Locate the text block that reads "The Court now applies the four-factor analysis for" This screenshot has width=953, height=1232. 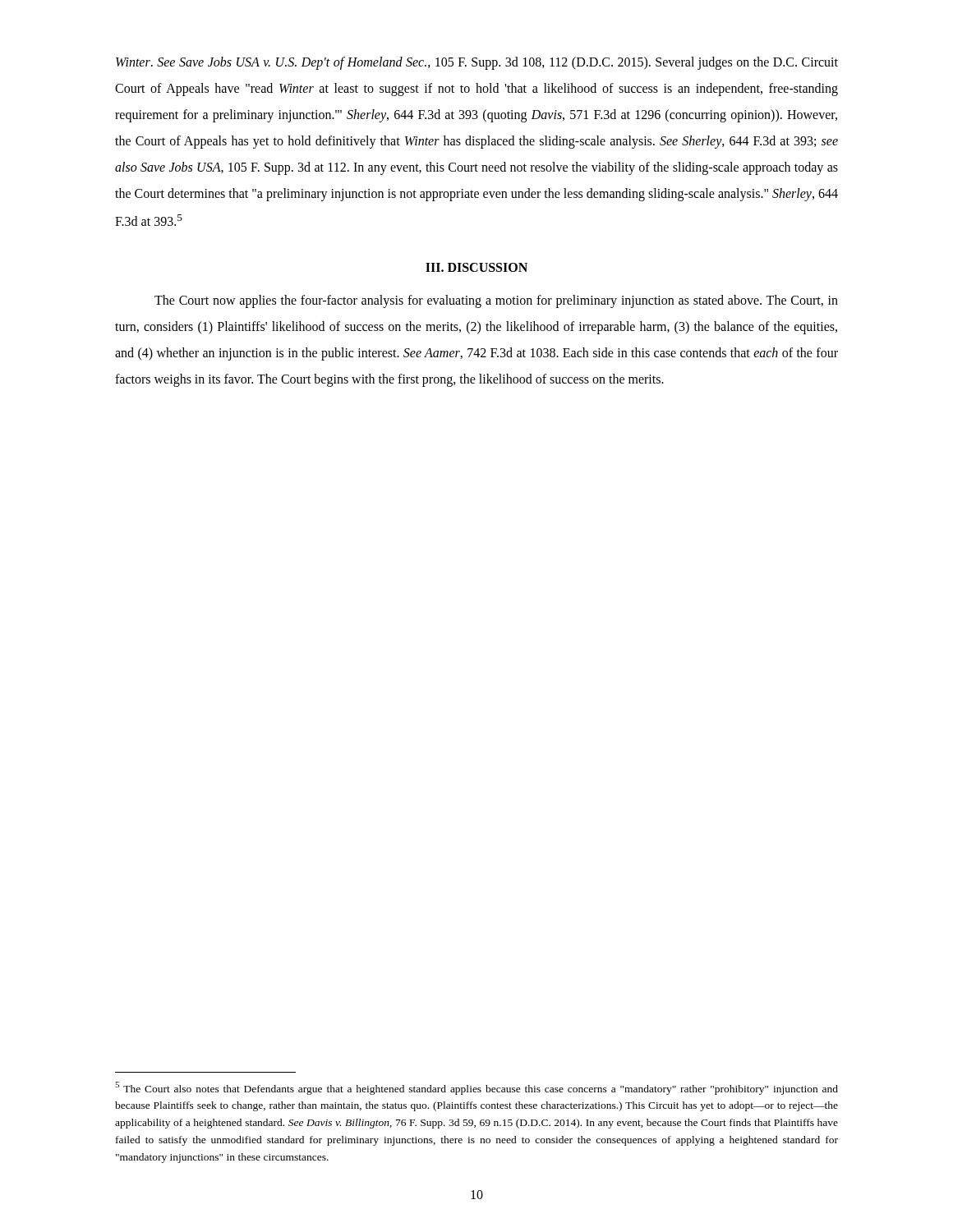pyautogui.click(x=476, y=340)
